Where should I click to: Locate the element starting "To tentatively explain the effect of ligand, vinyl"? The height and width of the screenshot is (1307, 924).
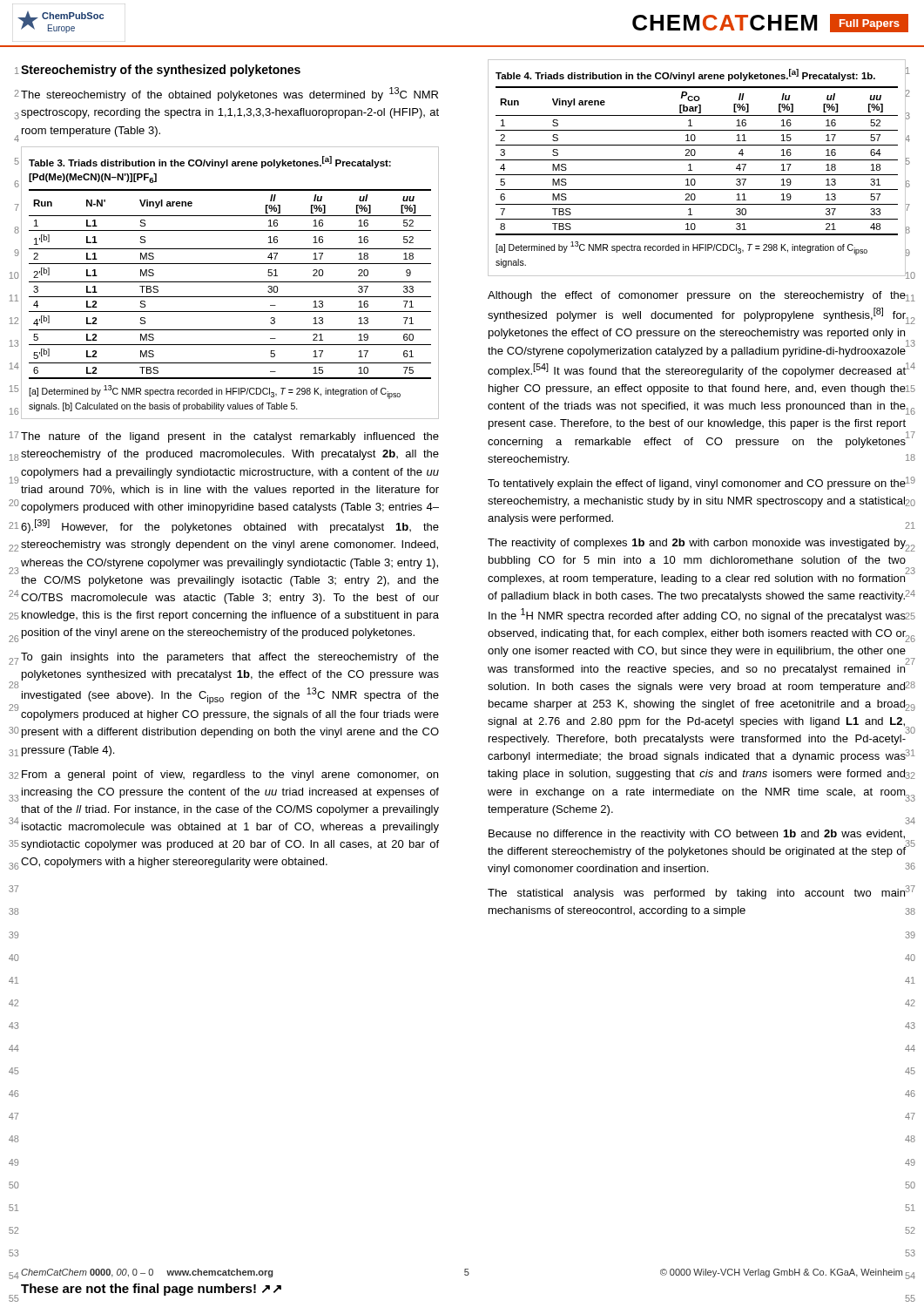[697, 501]
